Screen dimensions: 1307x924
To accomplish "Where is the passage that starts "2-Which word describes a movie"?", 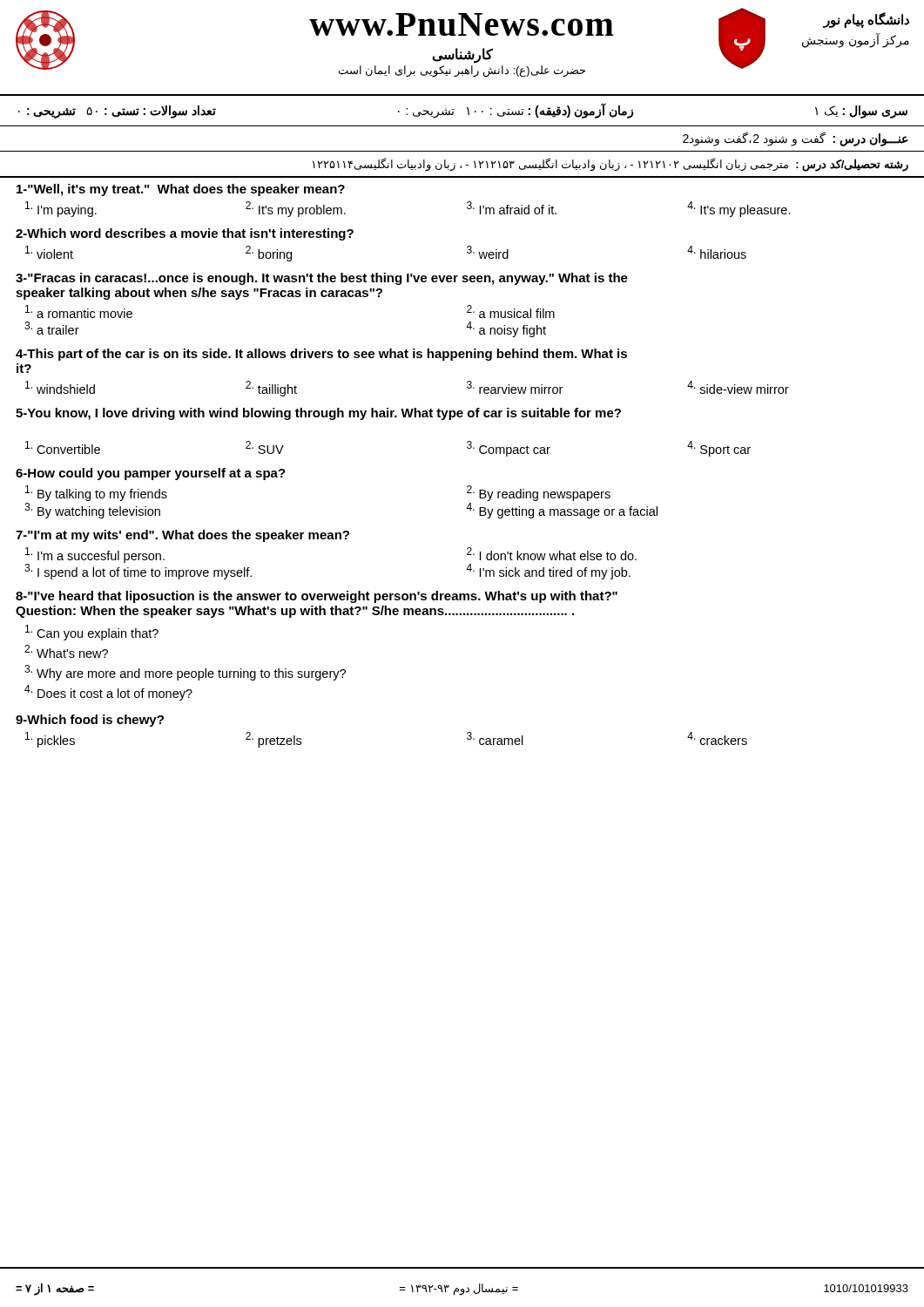I will click(x=462, y=243).
